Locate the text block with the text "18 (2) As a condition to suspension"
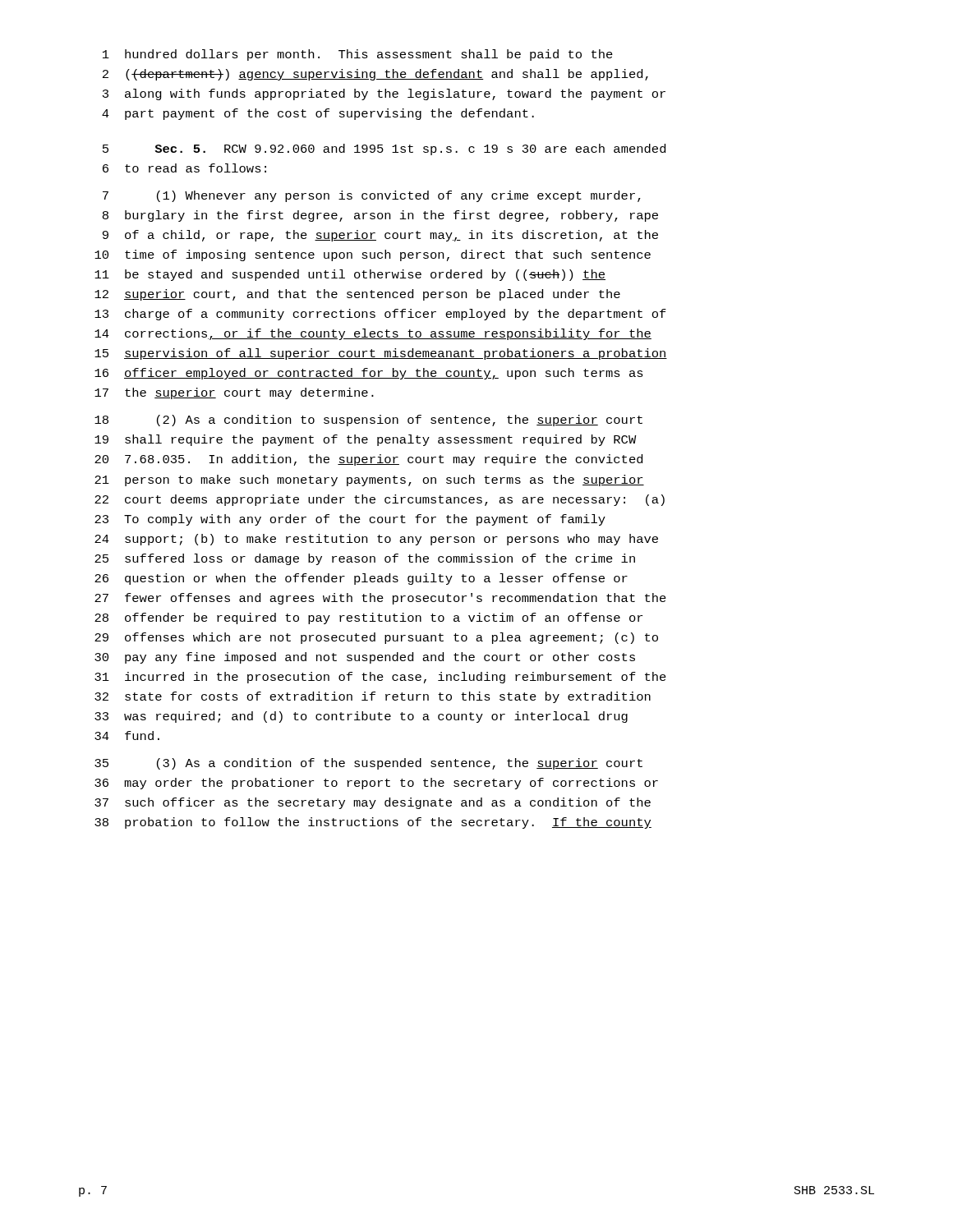Screen dimensions: 1232x953 pyautogui.click(x=476, y=579)
